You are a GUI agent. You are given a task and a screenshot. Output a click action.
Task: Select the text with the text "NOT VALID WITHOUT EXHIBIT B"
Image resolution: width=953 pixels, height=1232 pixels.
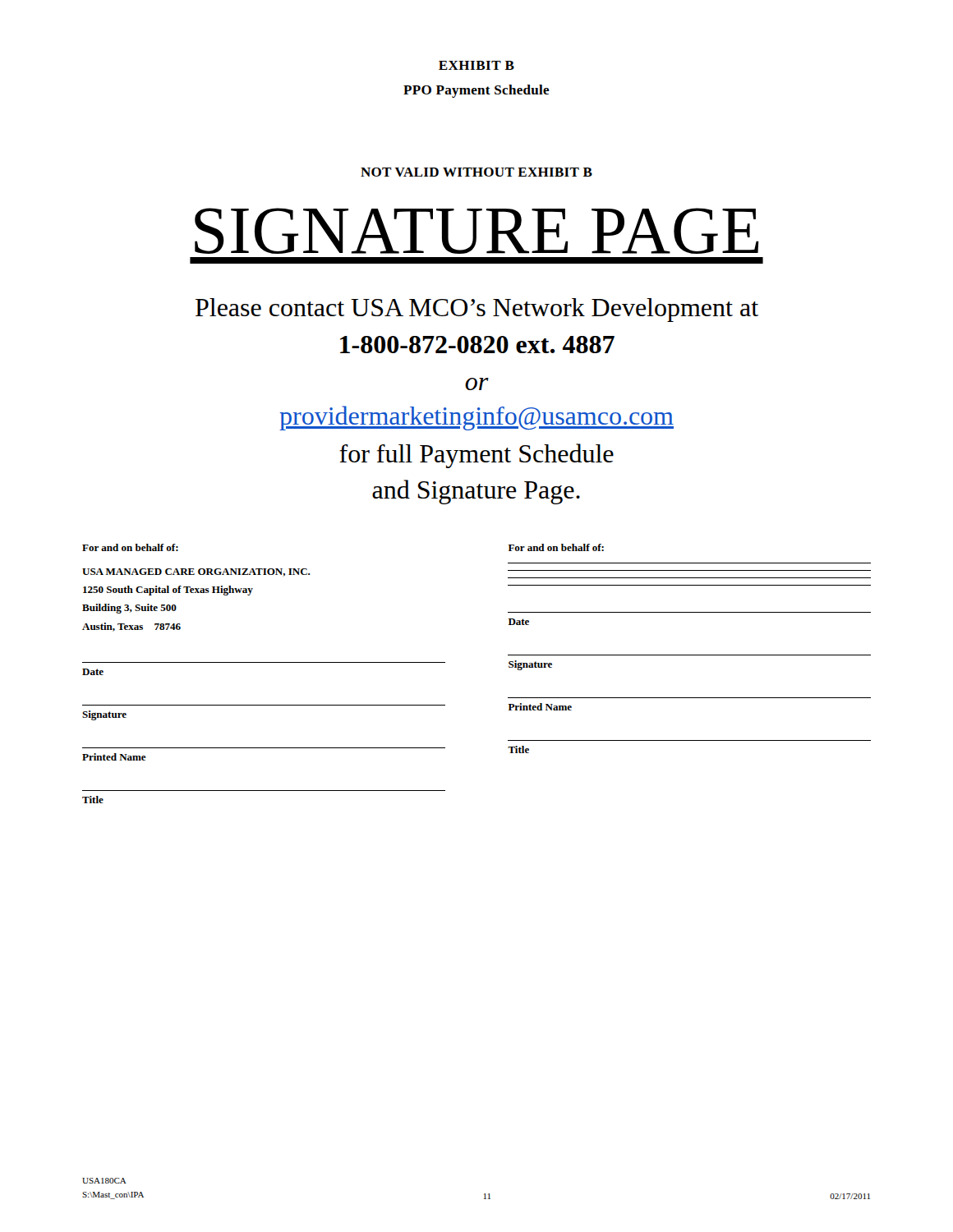[476, 172]
